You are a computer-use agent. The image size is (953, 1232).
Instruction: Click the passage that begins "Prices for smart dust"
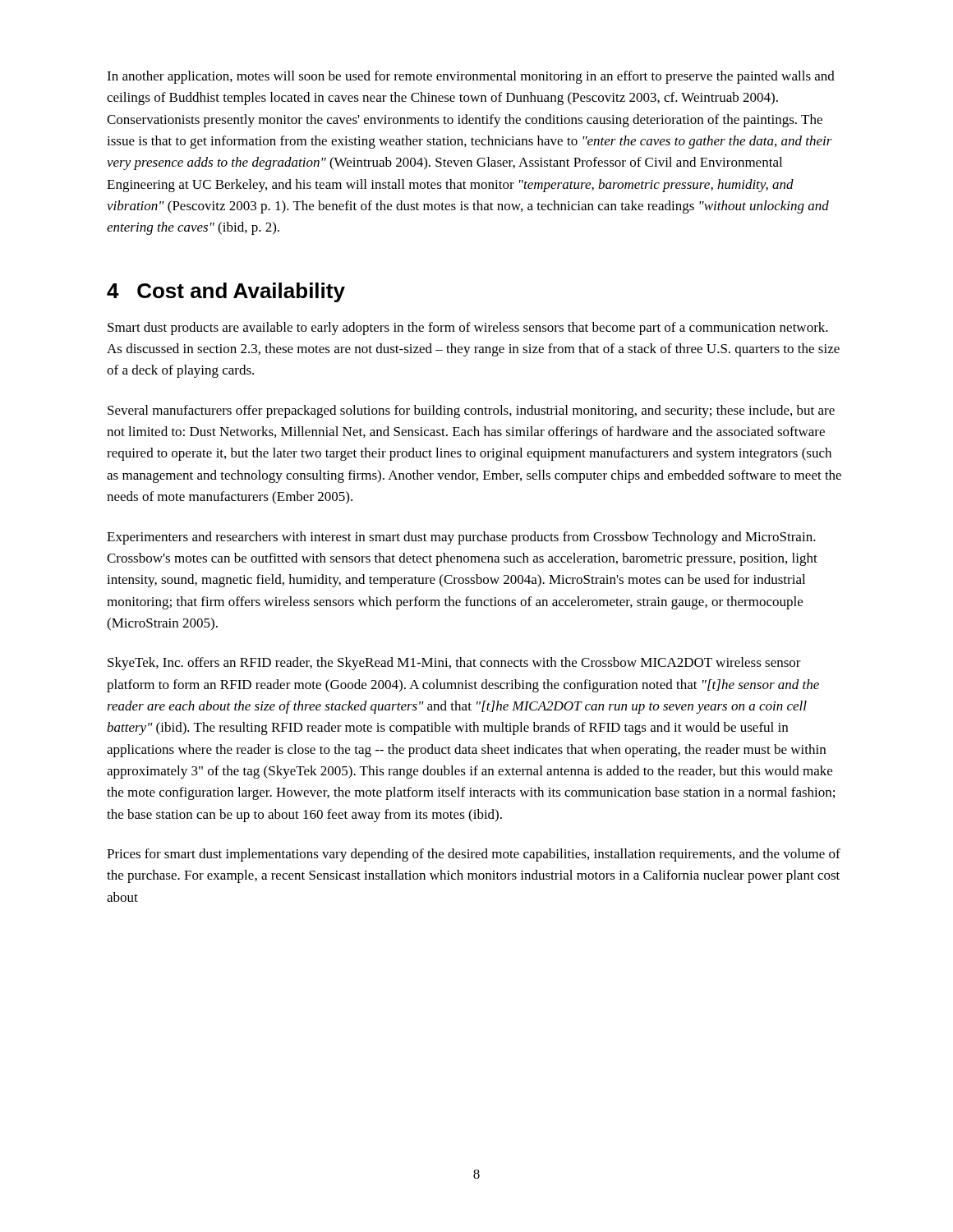tap(474, 875)
